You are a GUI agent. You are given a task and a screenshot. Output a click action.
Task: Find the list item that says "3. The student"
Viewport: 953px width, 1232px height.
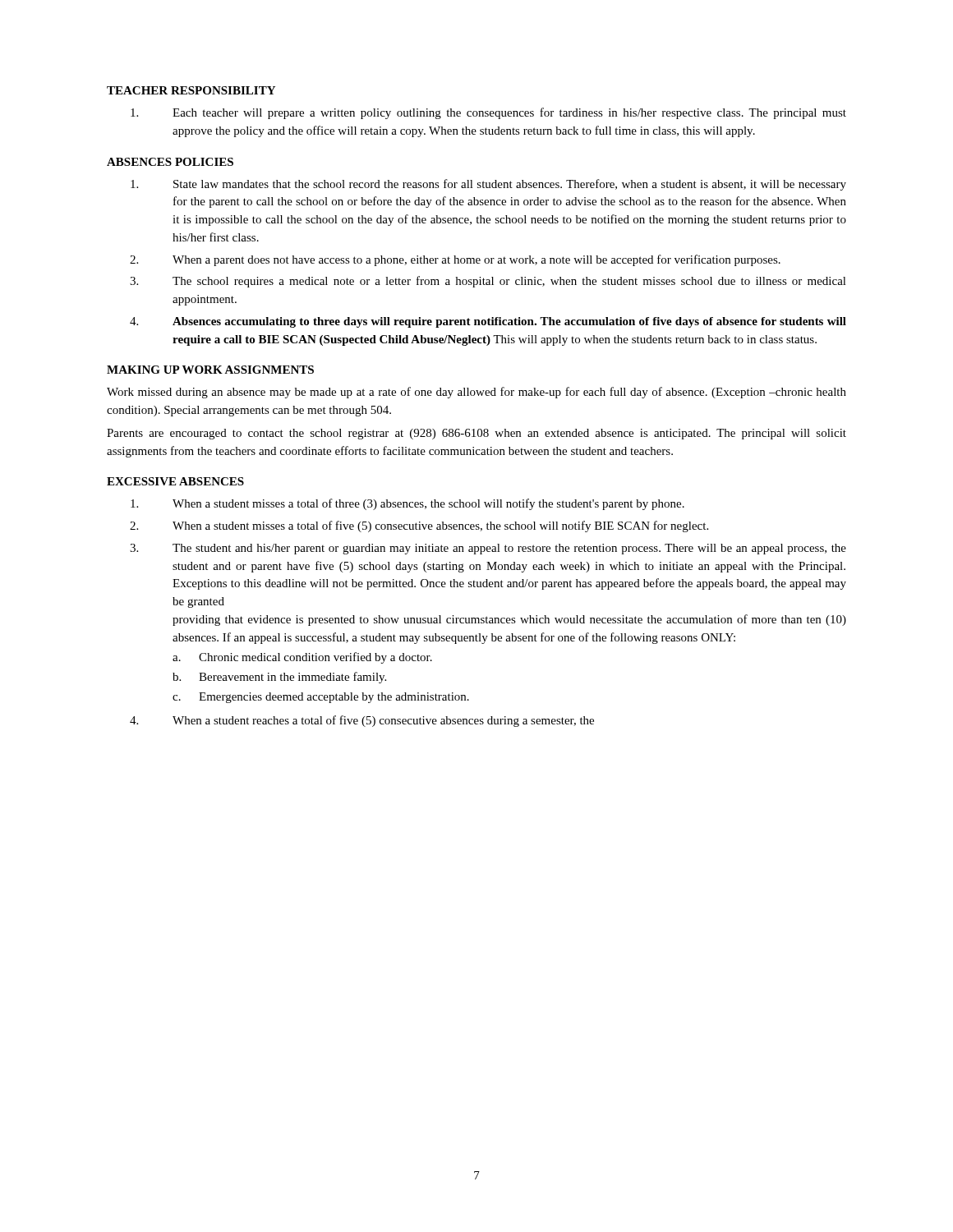click(476, 623)
